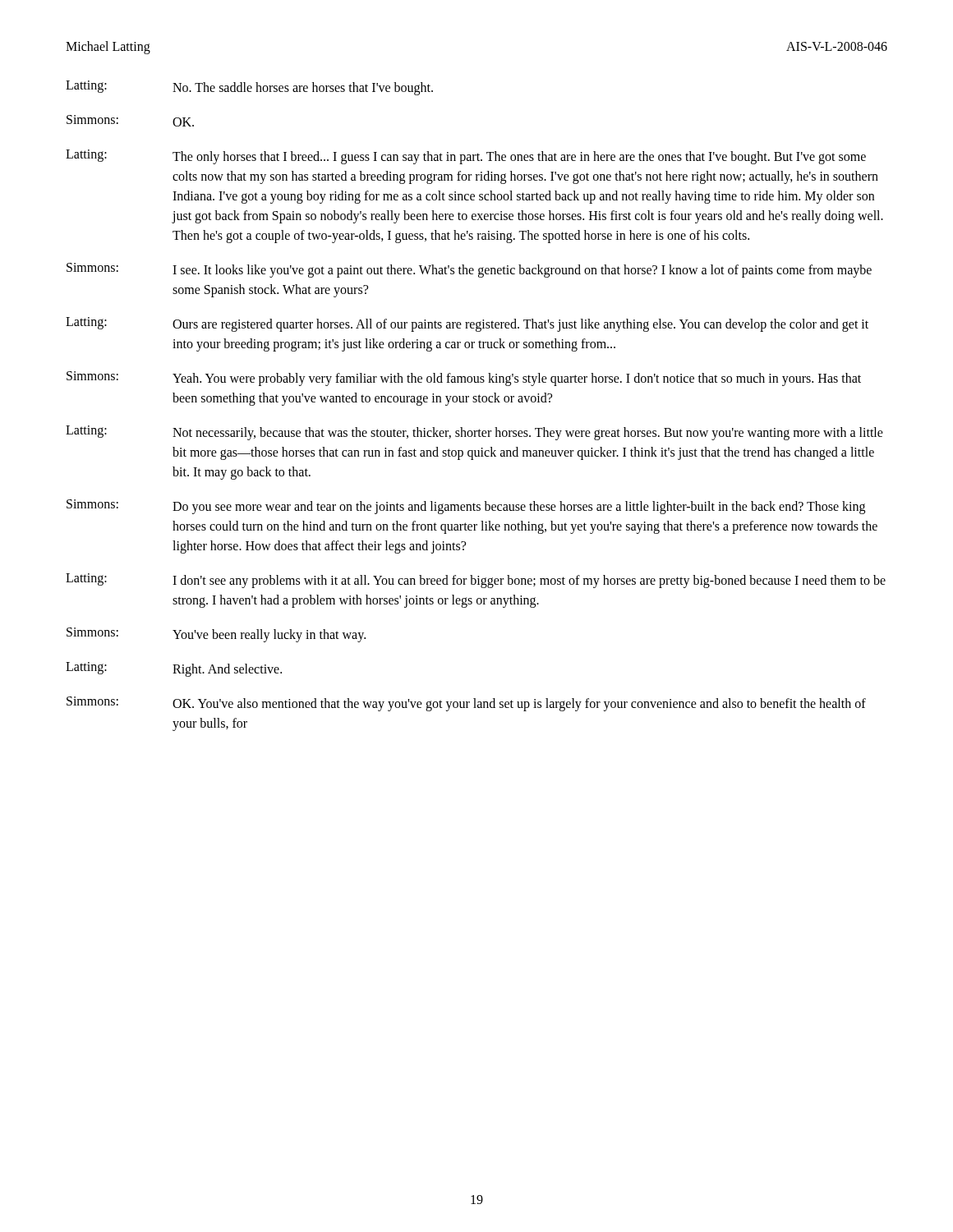Where does it say "Latting: Right. And selective."?
Image resolution: width=953 pixels, height=1232 pixels.
(174, 669)
